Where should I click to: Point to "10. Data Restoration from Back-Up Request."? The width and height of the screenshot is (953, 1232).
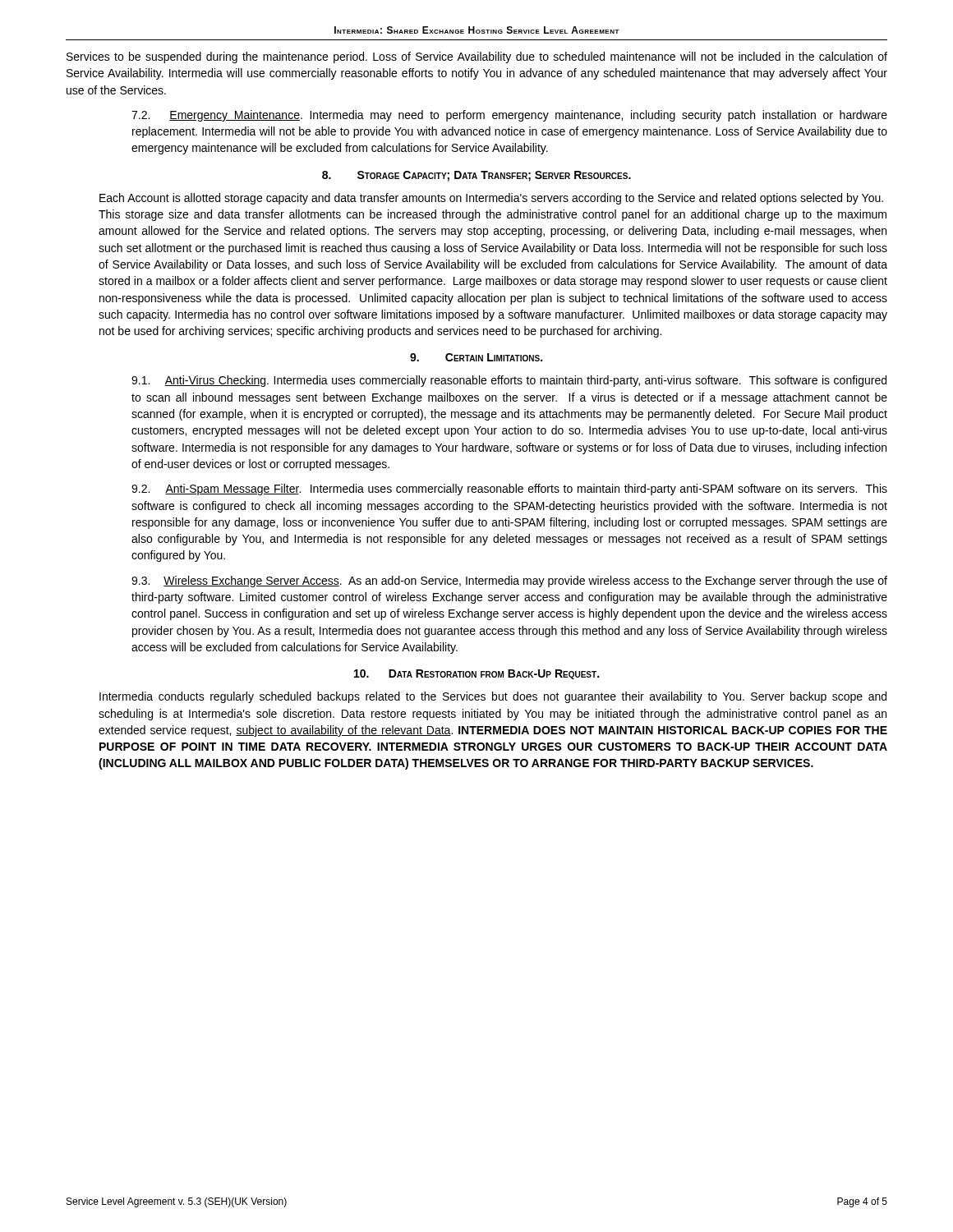[x=476, y=674]
